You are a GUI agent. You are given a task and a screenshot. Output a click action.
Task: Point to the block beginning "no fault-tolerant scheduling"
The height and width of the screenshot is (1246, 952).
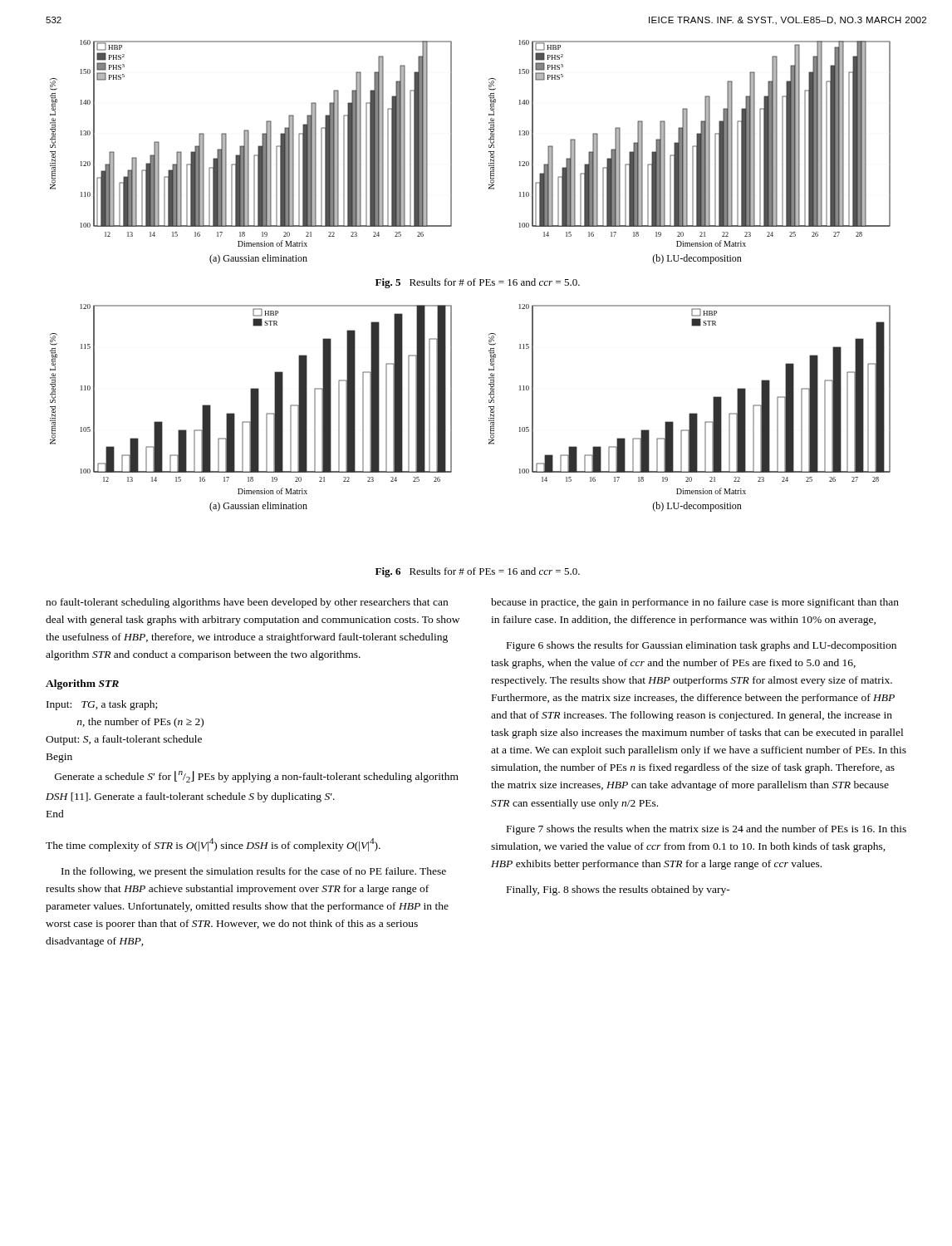253,628
